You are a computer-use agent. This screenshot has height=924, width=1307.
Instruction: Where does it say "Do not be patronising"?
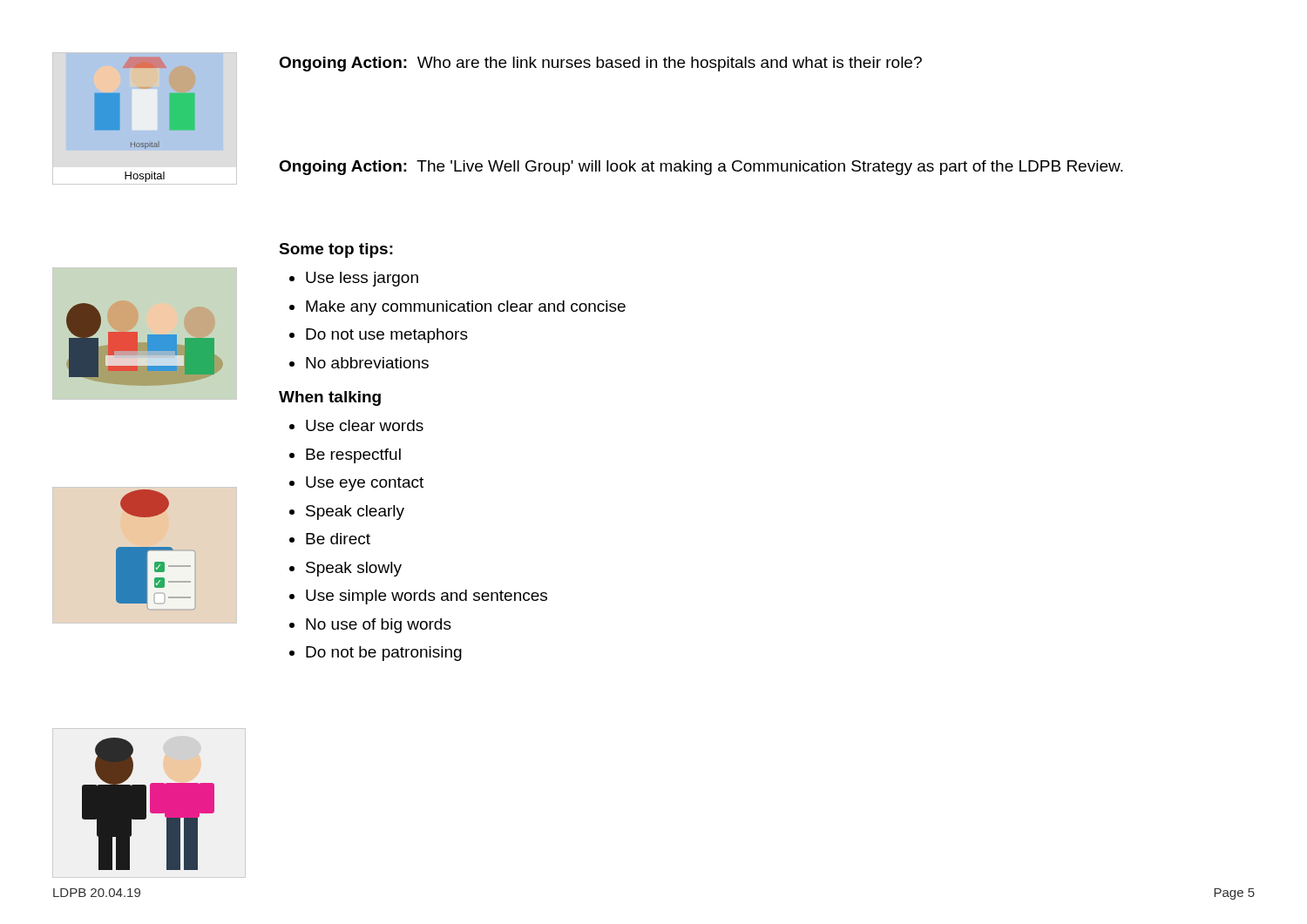point(376,654)
